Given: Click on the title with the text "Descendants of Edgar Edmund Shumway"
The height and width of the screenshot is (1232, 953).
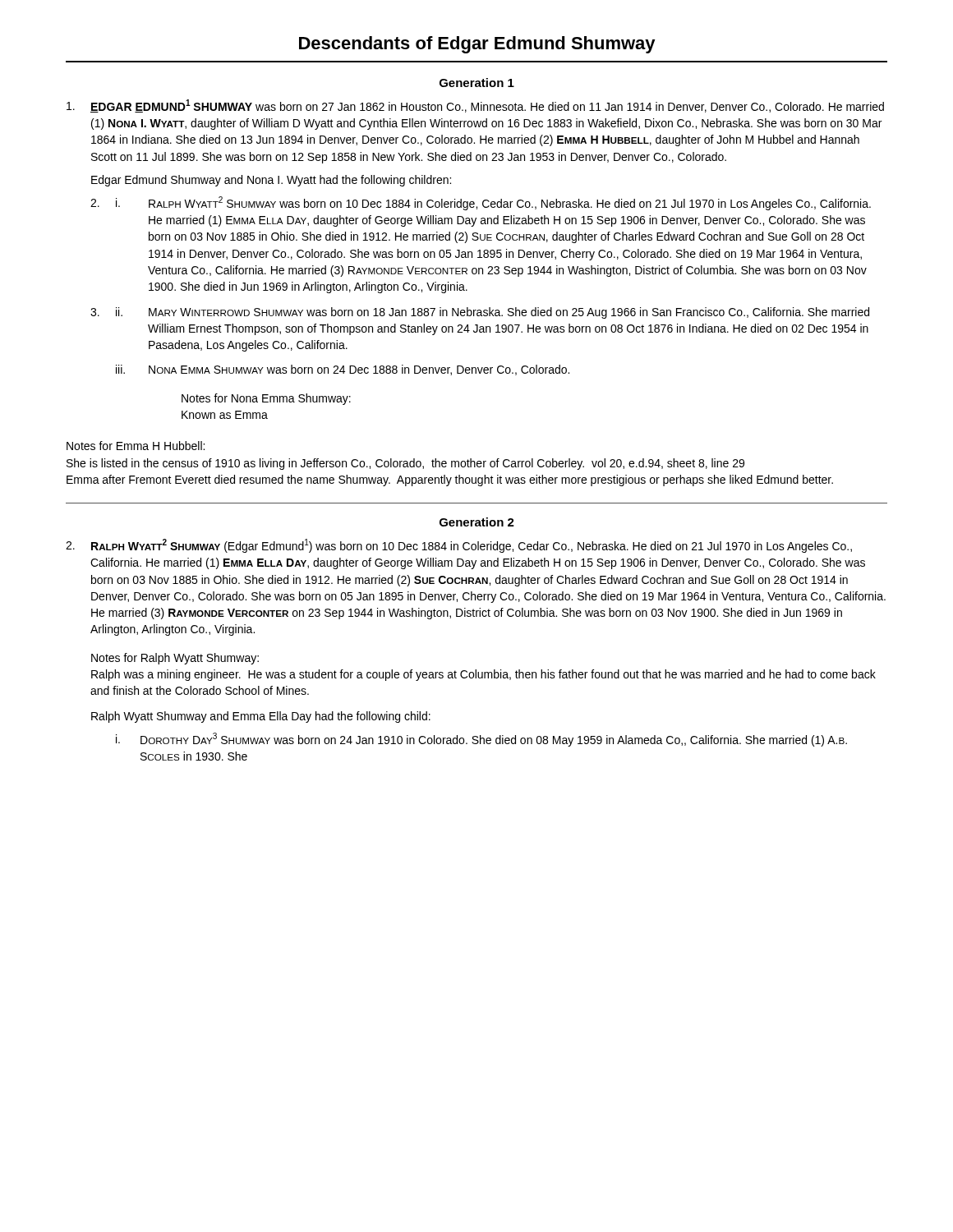Looking at the screenshot, I should [x=476, y=43].
